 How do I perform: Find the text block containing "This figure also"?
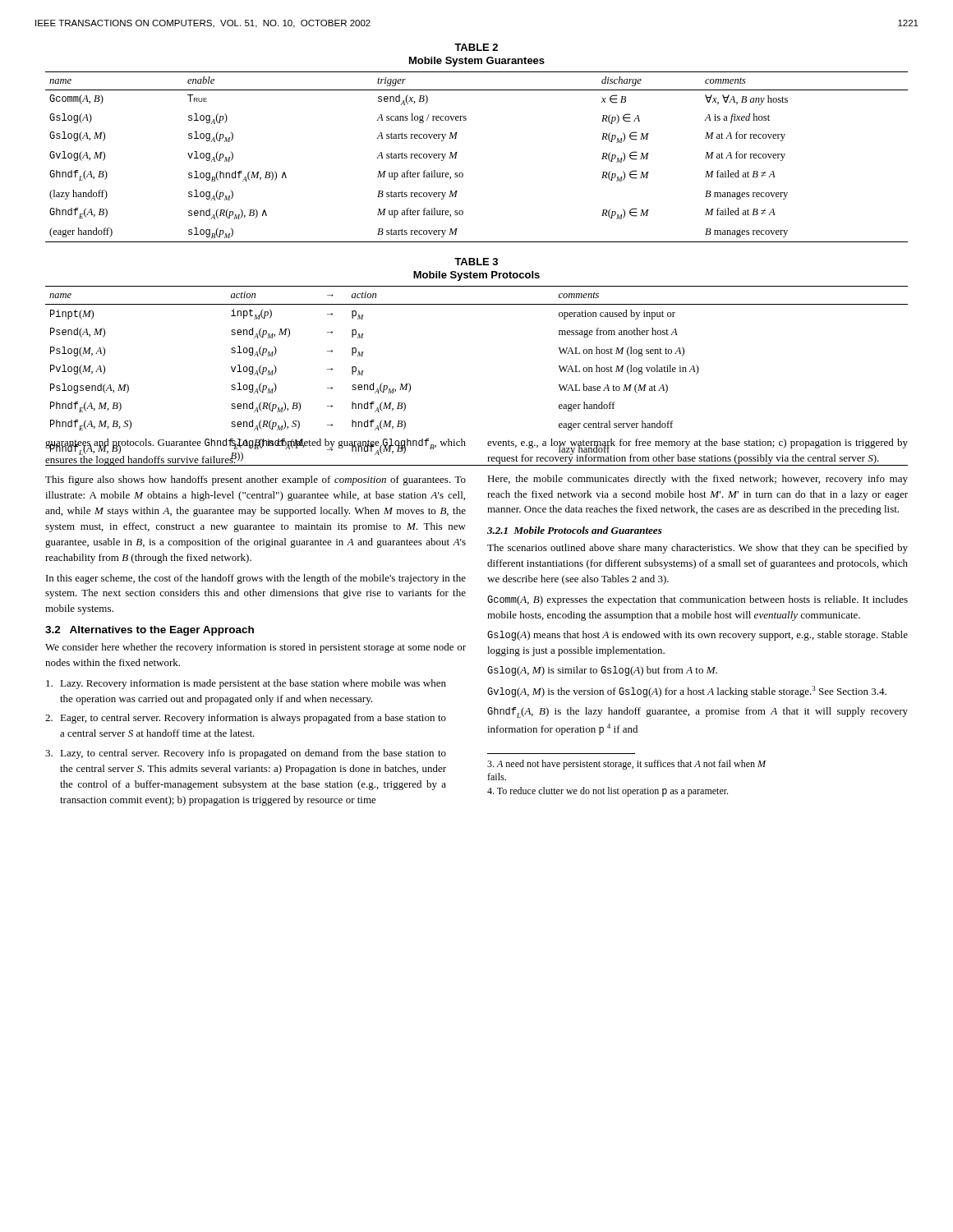(255, 518)
